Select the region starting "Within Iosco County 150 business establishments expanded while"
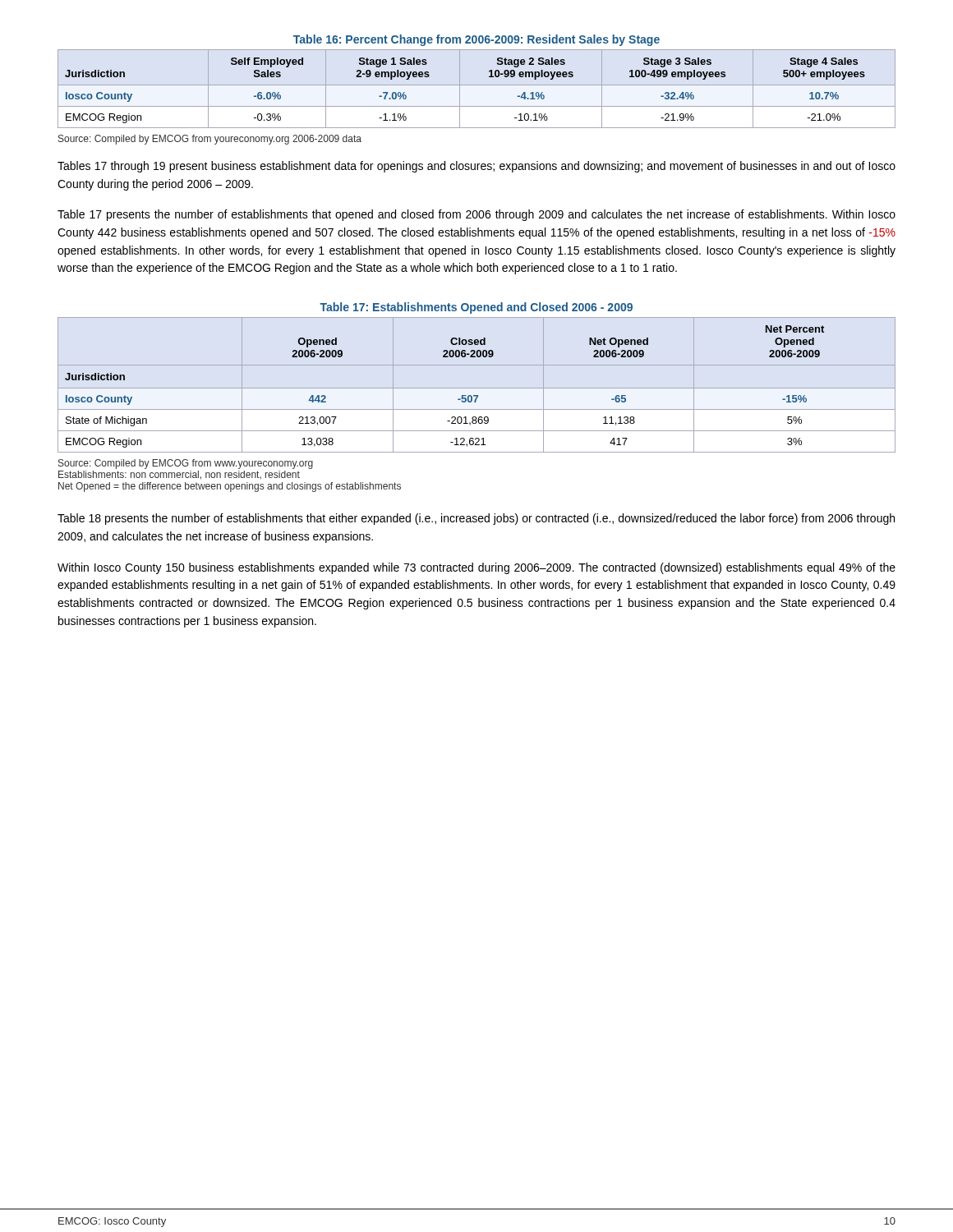 [x=476, y=594]
